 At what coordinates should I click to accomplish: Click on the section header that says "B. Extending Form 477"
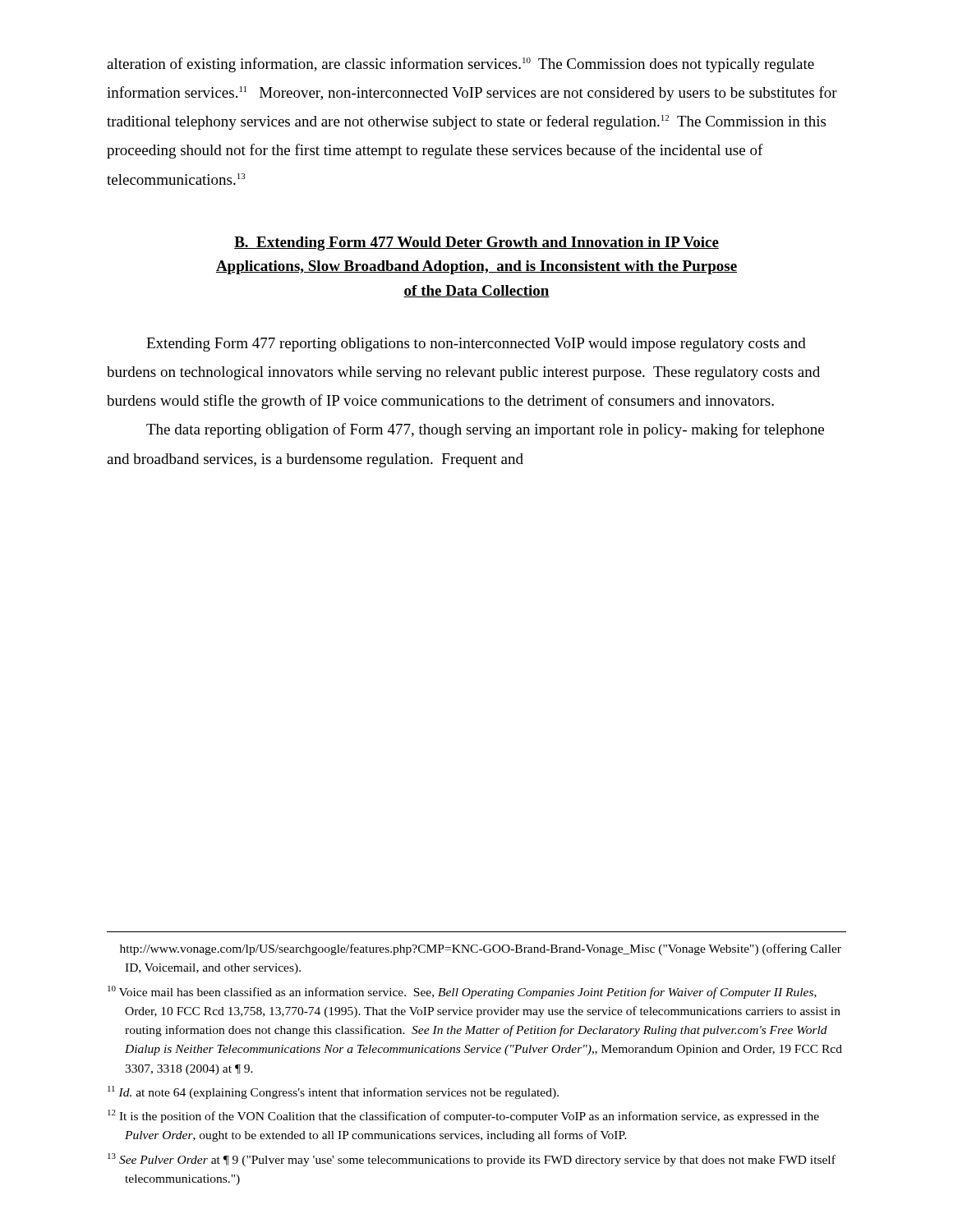(x=476, y=266)
